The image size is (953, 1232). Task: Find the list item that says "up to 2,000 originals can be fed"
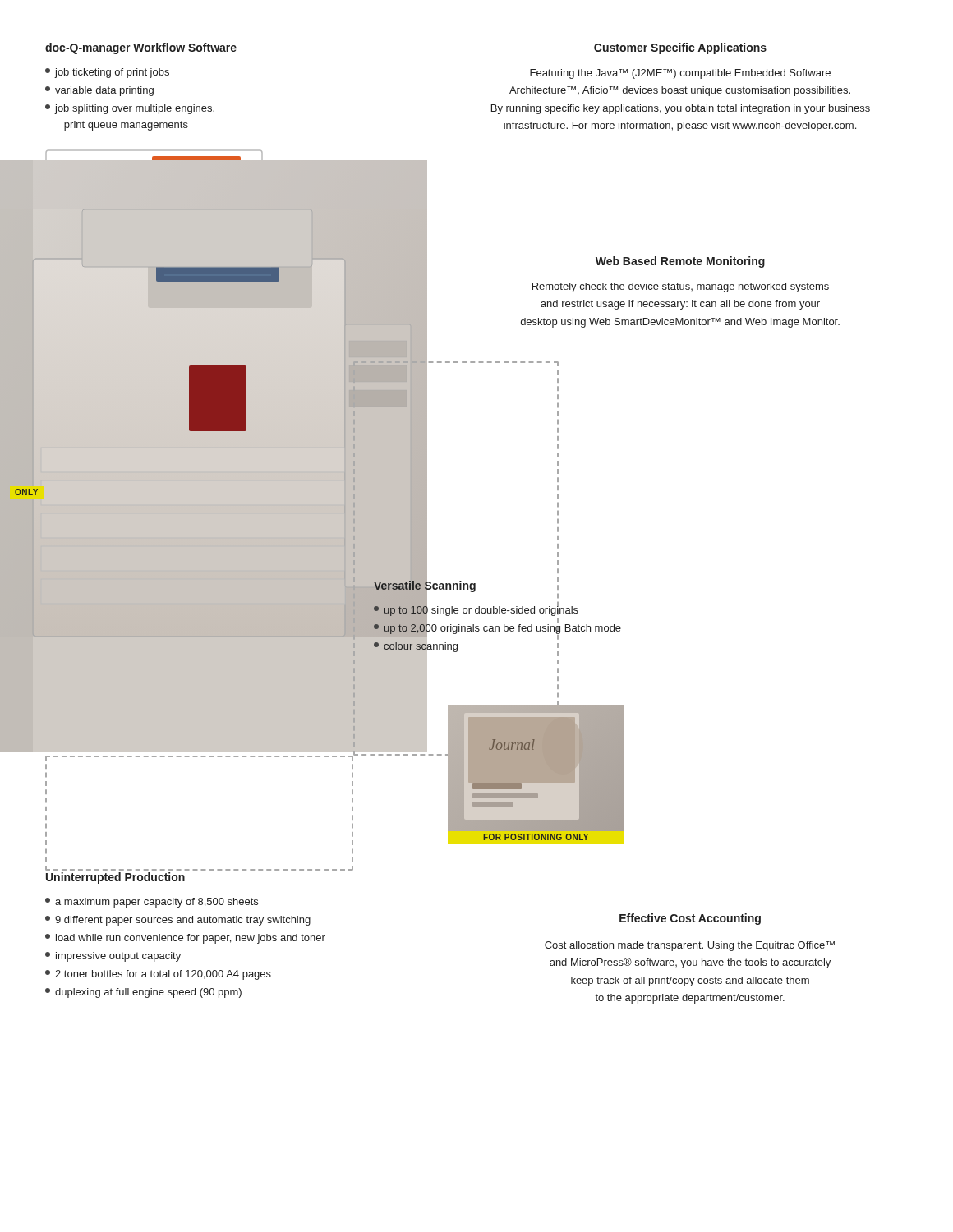coord(530,628)
